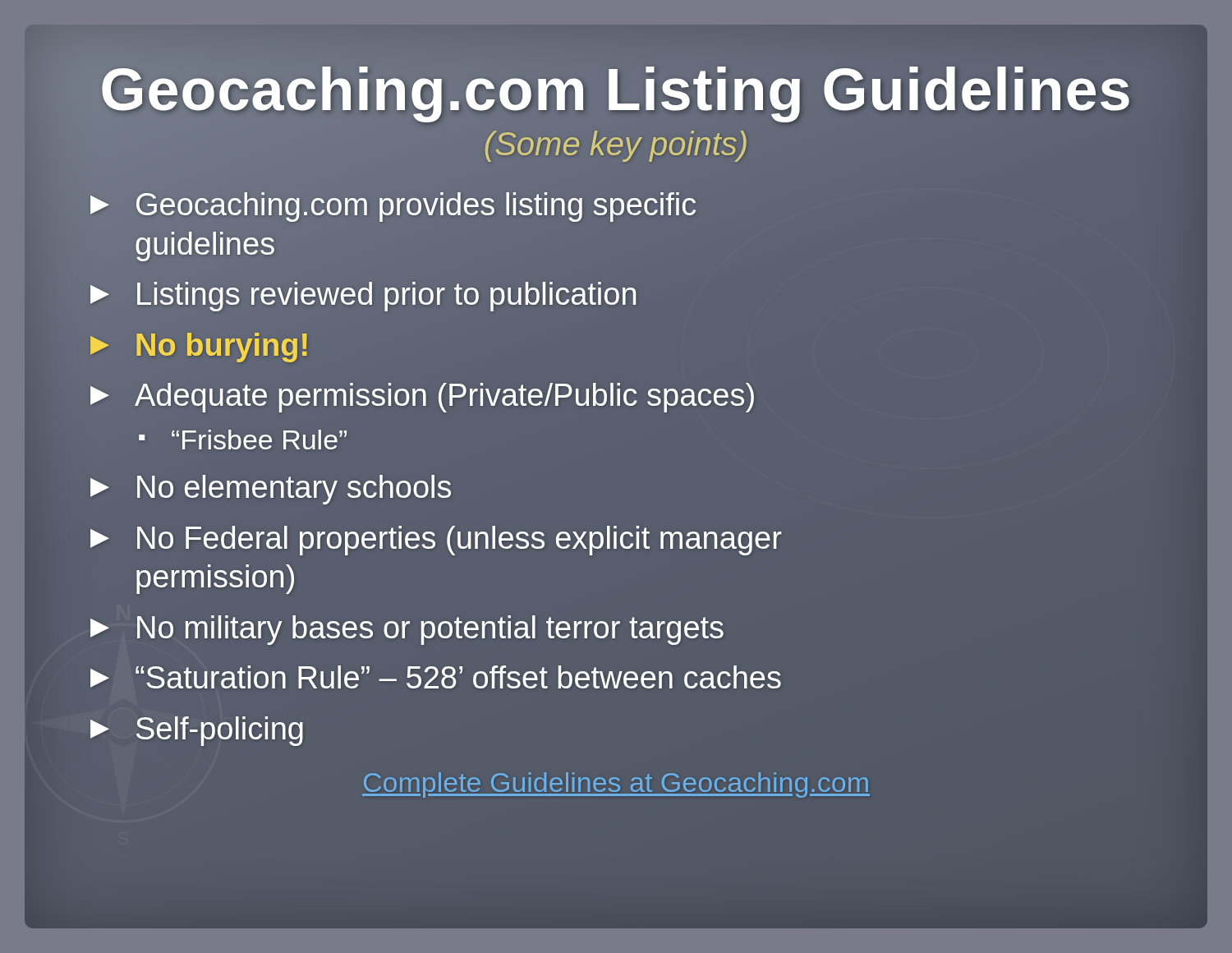The image size is (1232, 953).
Task: Find the block starting "No elementary schools"
Action: click(x=293, y=487)
